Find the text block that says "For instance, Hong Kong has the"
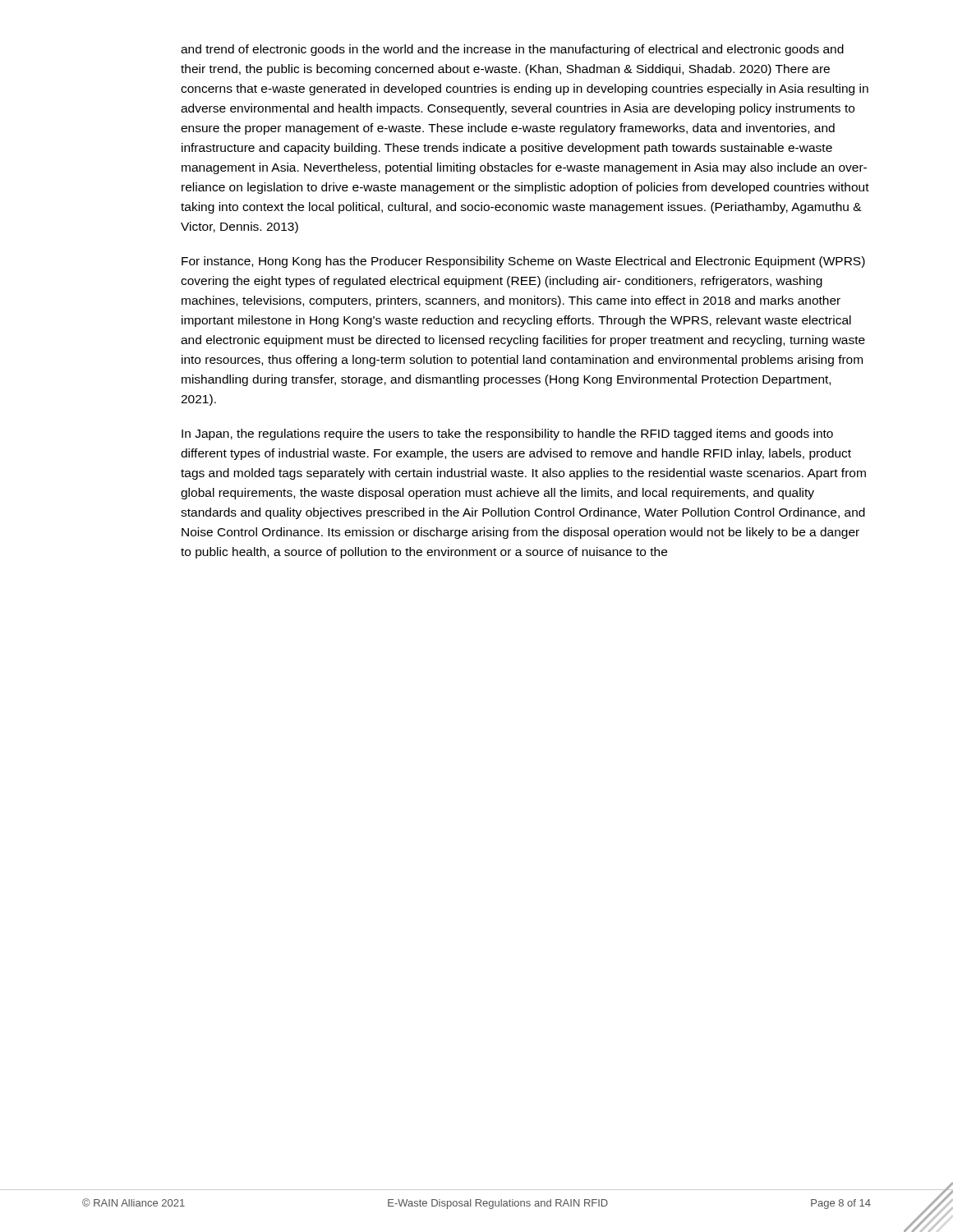Viewport: 953px width, 1232px height. 523,330
